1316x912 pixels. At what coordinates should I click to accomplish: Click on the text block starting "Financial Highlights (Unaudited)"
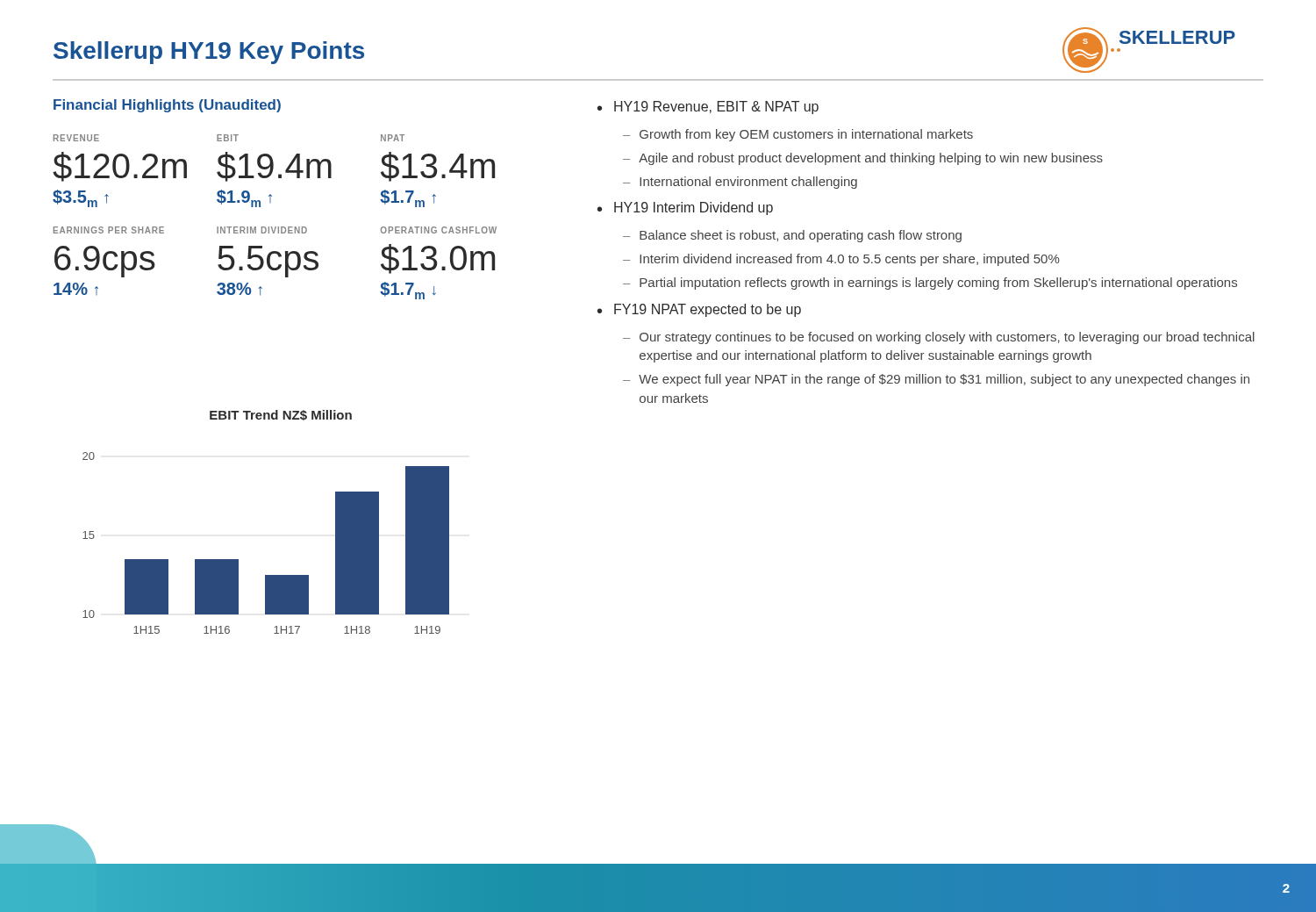pyautogui.click(x=167, y=105)
